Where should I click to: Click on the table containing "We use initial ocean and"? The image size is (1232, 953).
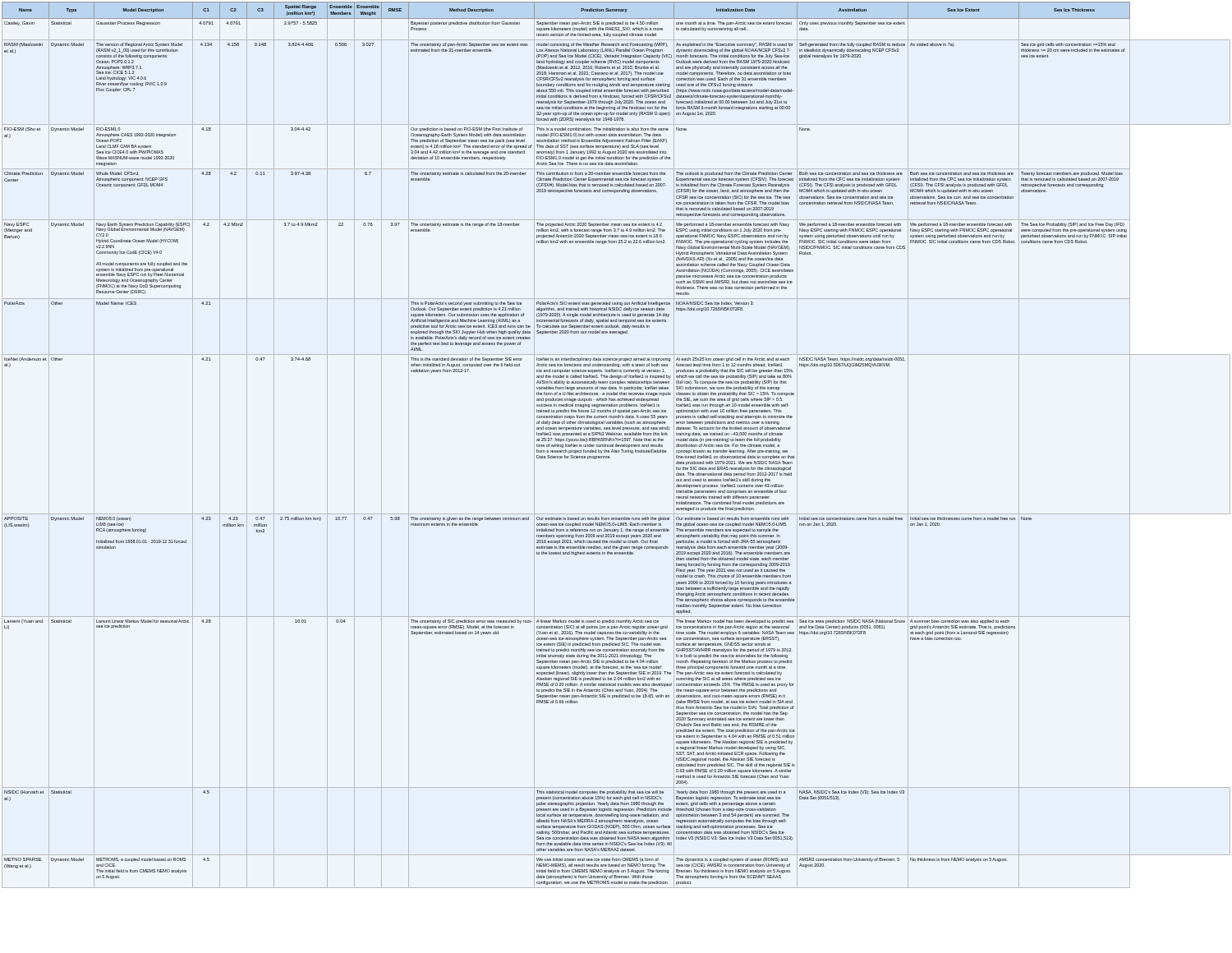[x=616, y=445]
